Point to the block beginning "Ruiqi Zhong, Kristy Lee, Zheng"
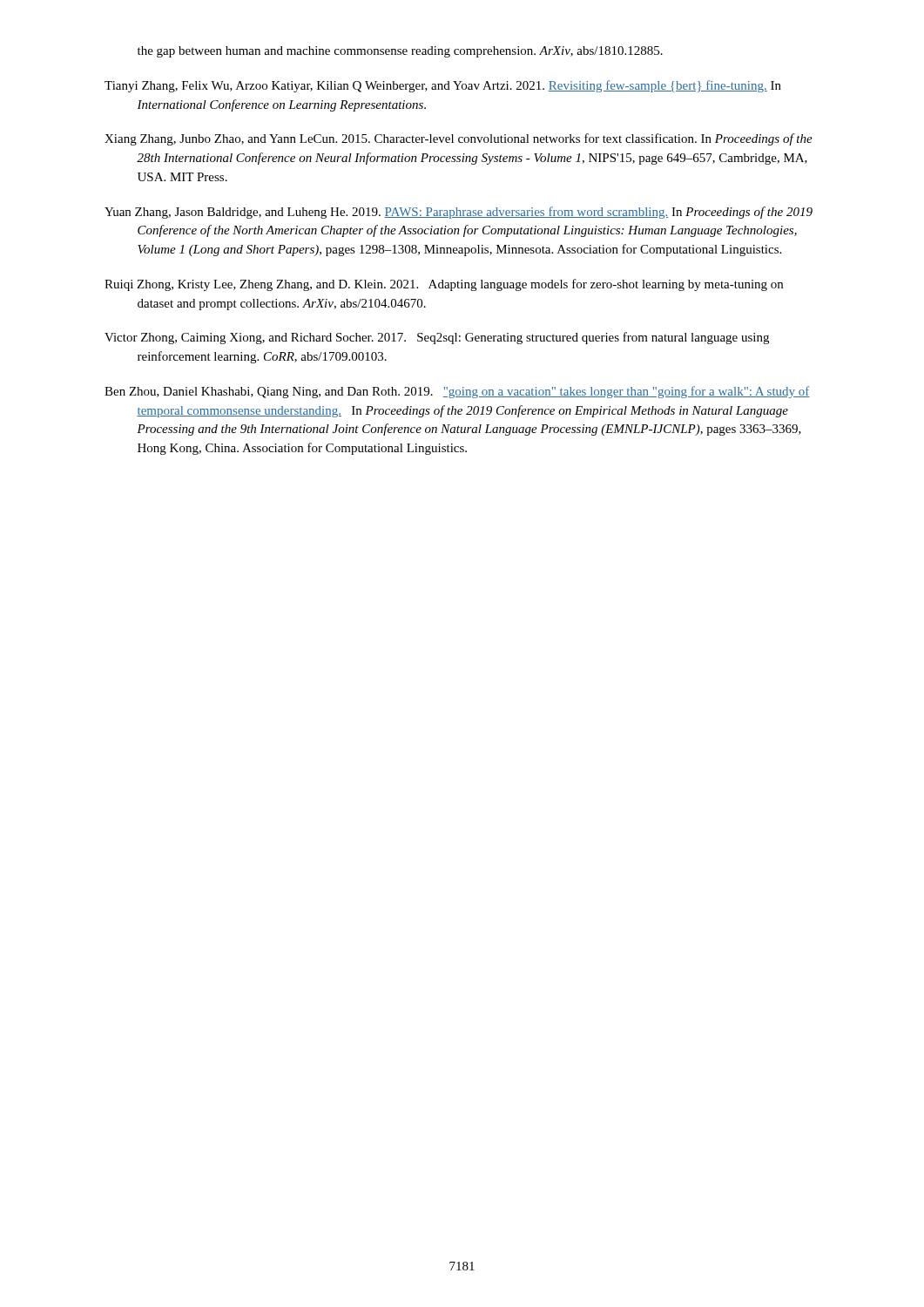924x1307 pixels. point(462,294)
